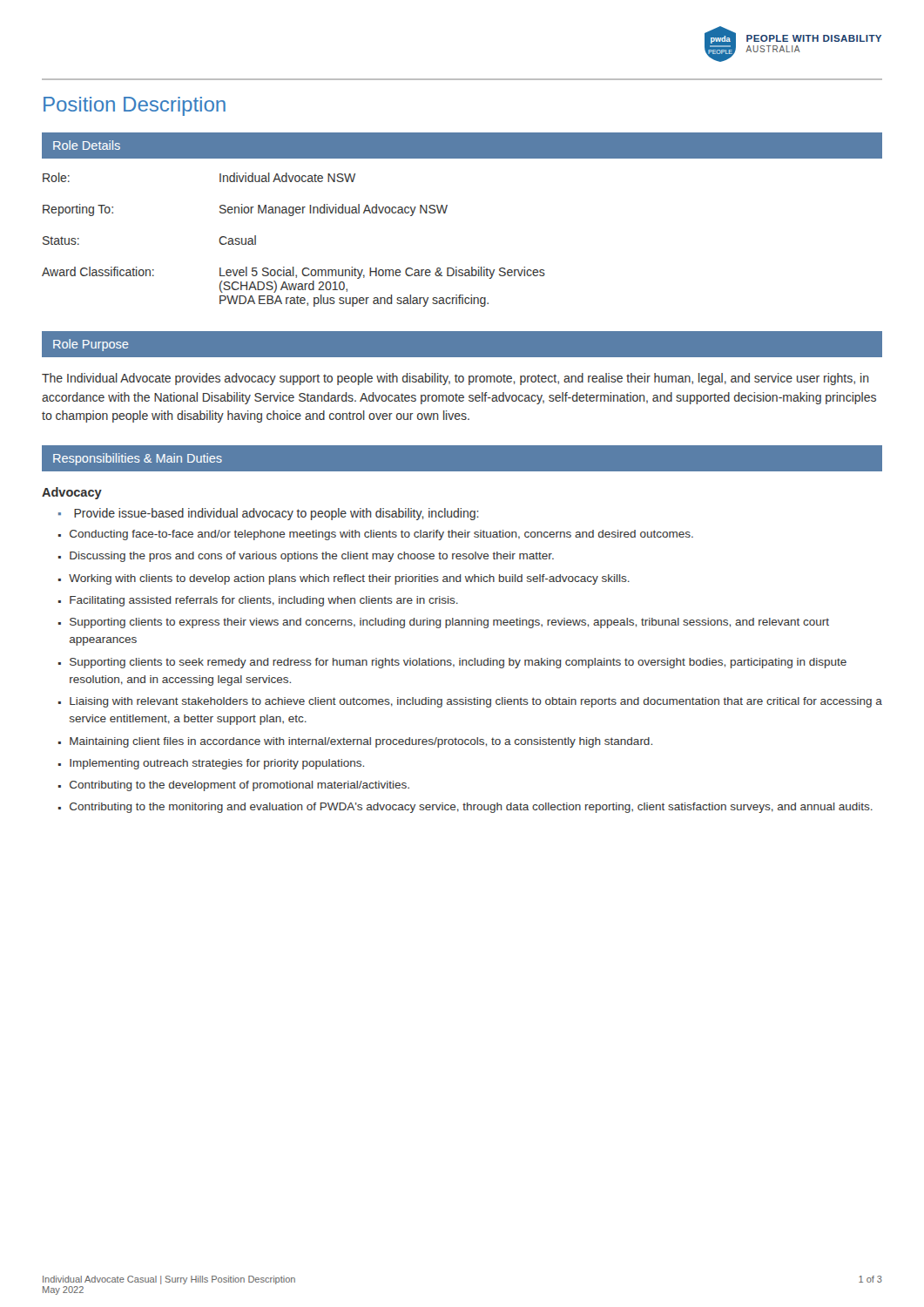Find "Position Description" on this page

[134, 104]
